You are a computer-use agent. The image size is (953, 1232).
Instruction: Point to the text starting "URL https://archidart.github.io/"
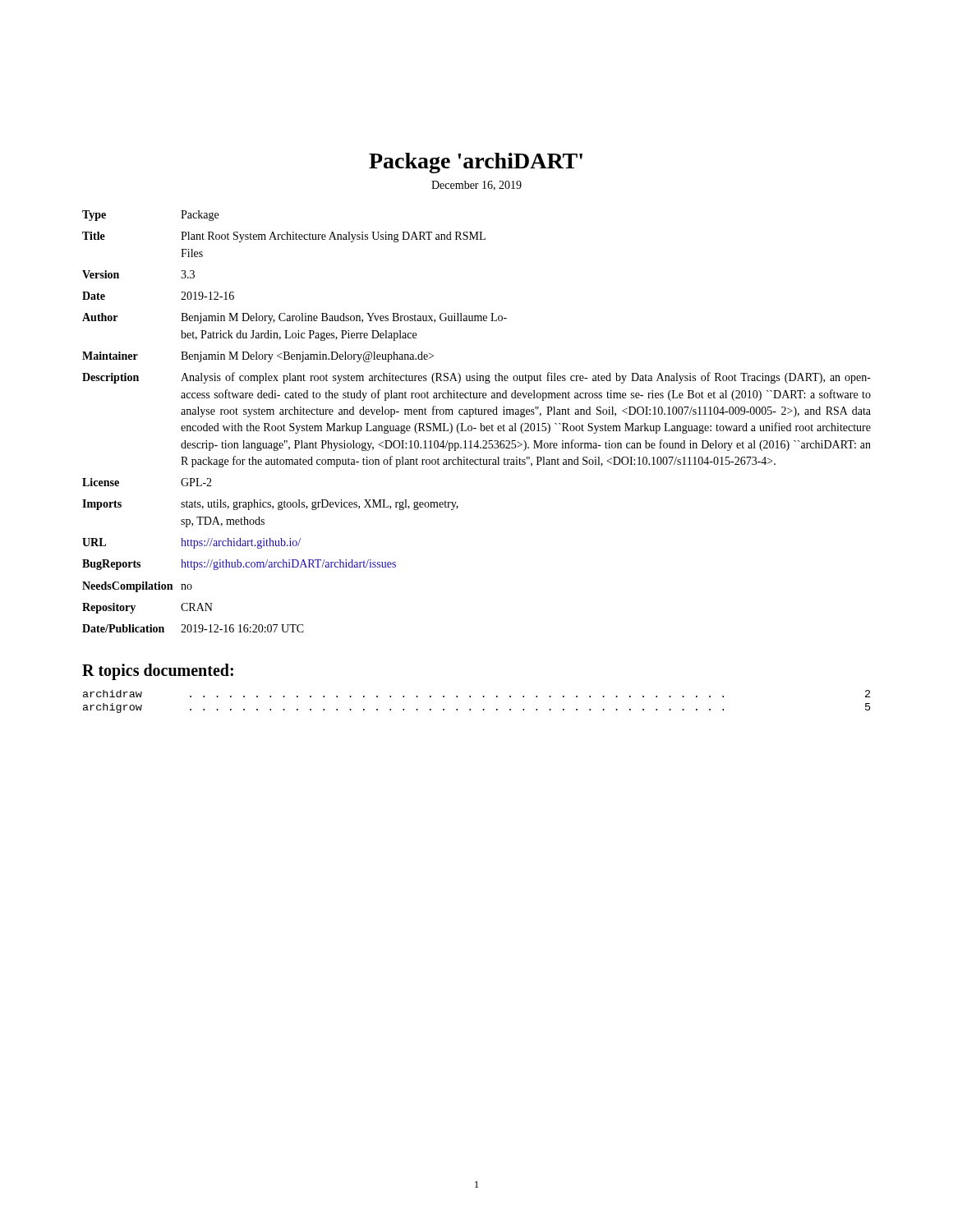[x=191, y=543]
